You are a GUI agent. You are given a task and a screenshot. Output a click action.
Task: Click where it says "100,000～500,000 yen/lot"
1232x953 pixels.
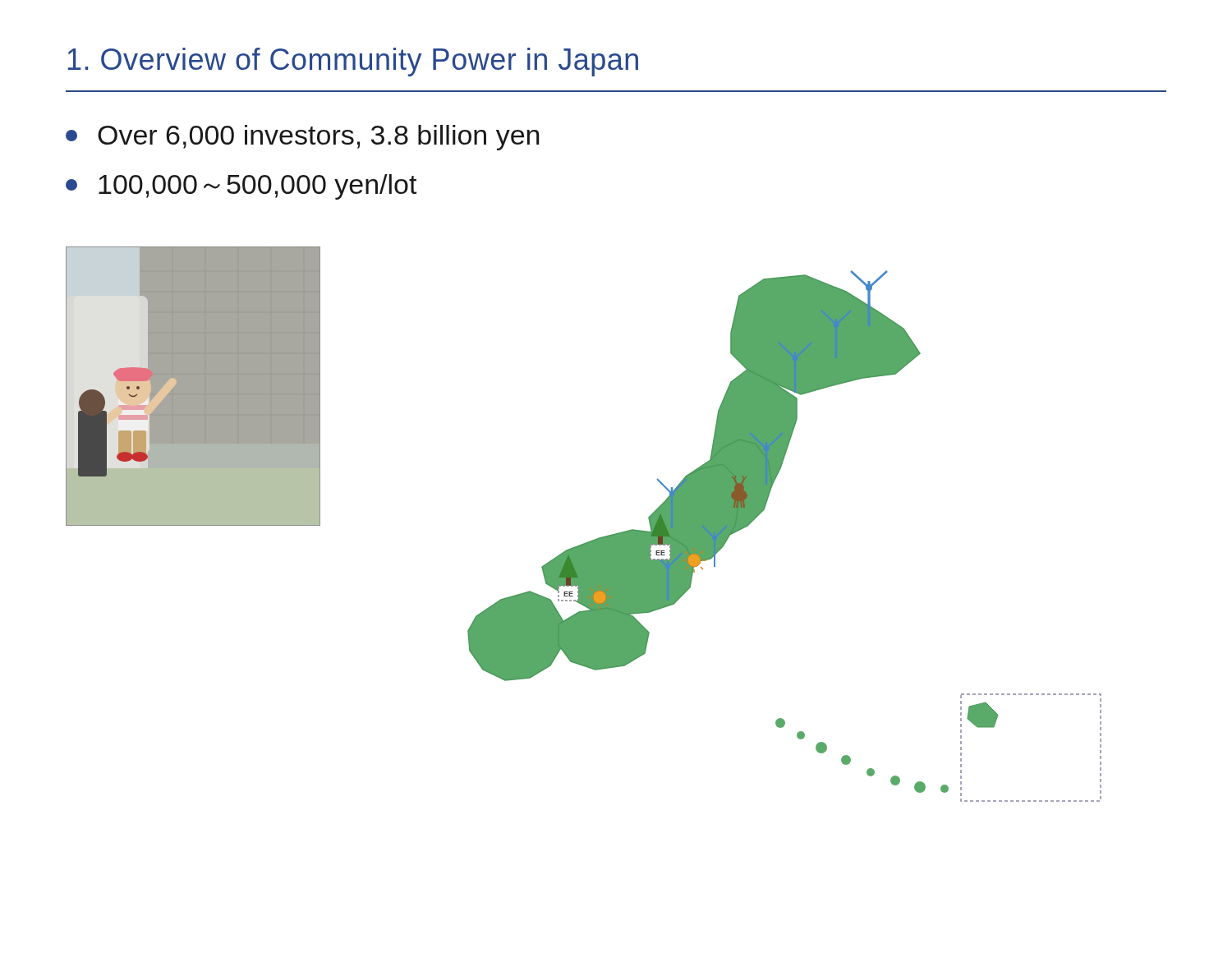pyautogui.click(x=241, y=185)
